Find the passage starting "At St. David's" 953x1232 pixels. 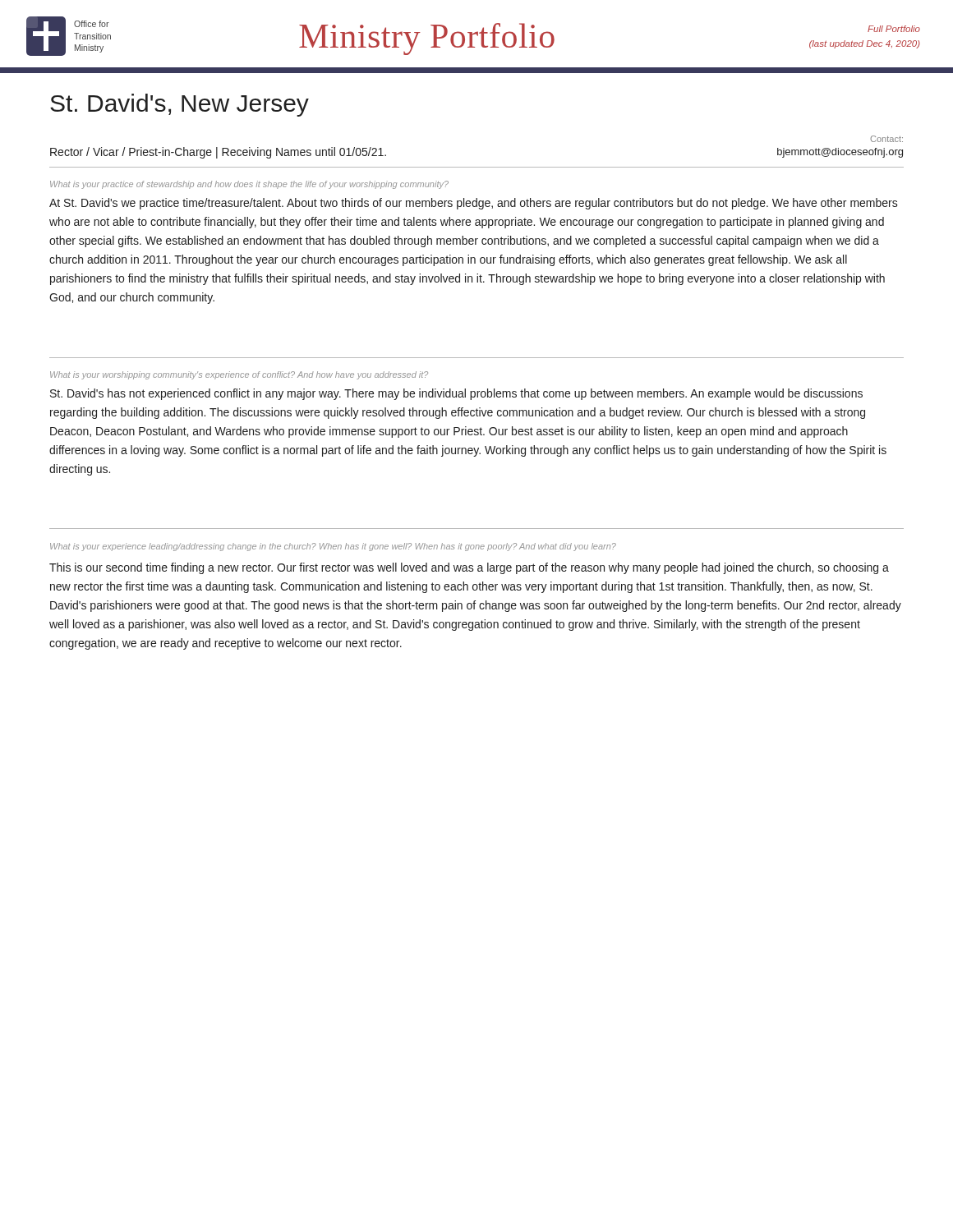tap(476, 251)
